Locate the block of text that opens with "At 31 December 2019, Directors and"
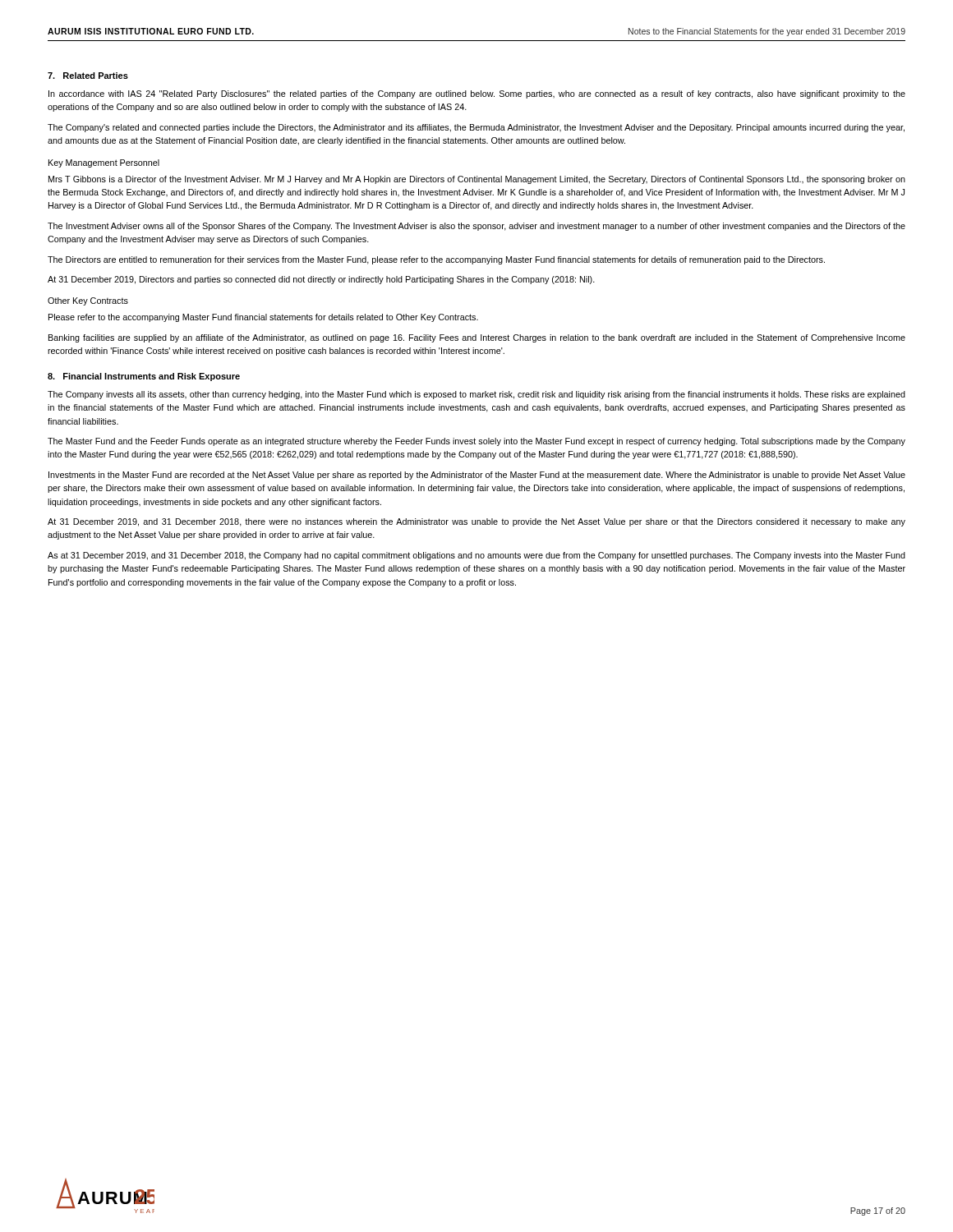The height and width of the screenshot is (1232, 953). pyautogui.click(x=321, y=279)
